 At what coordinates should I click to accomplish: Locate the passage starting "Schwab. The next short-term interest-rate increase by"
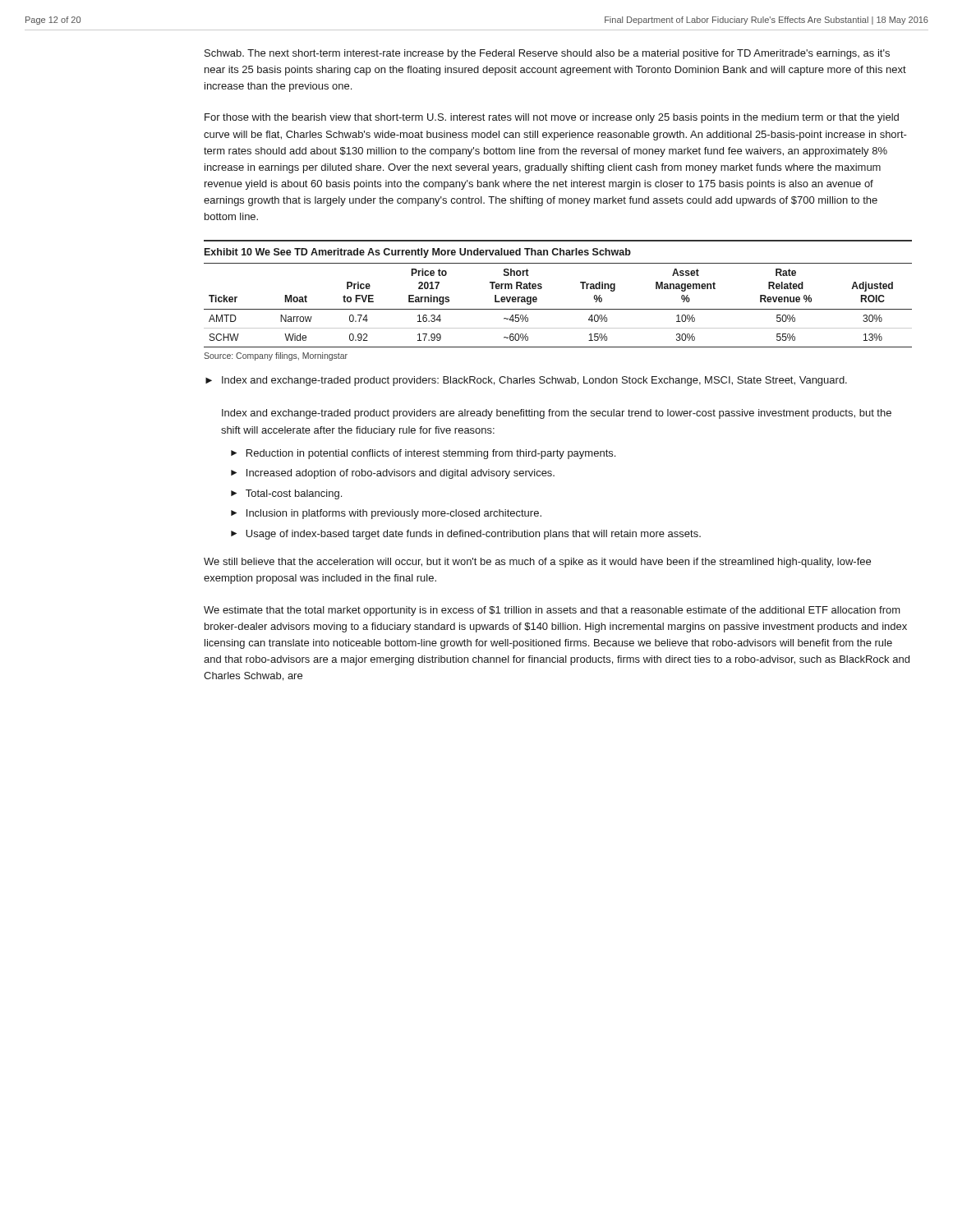coord(555,70)
